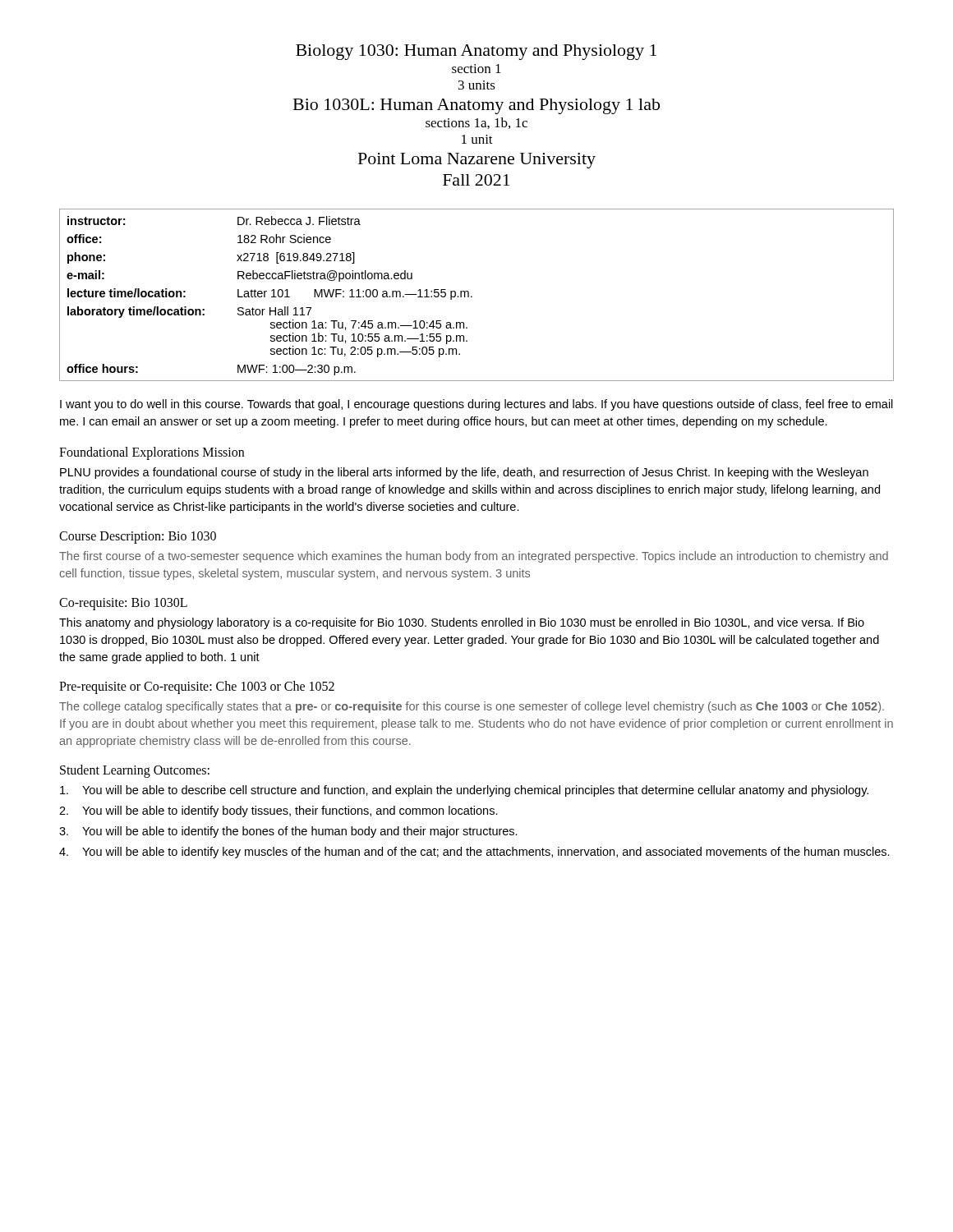Locate the title that opens with "Biology 1030: Human"

click(x=476, y=115)
